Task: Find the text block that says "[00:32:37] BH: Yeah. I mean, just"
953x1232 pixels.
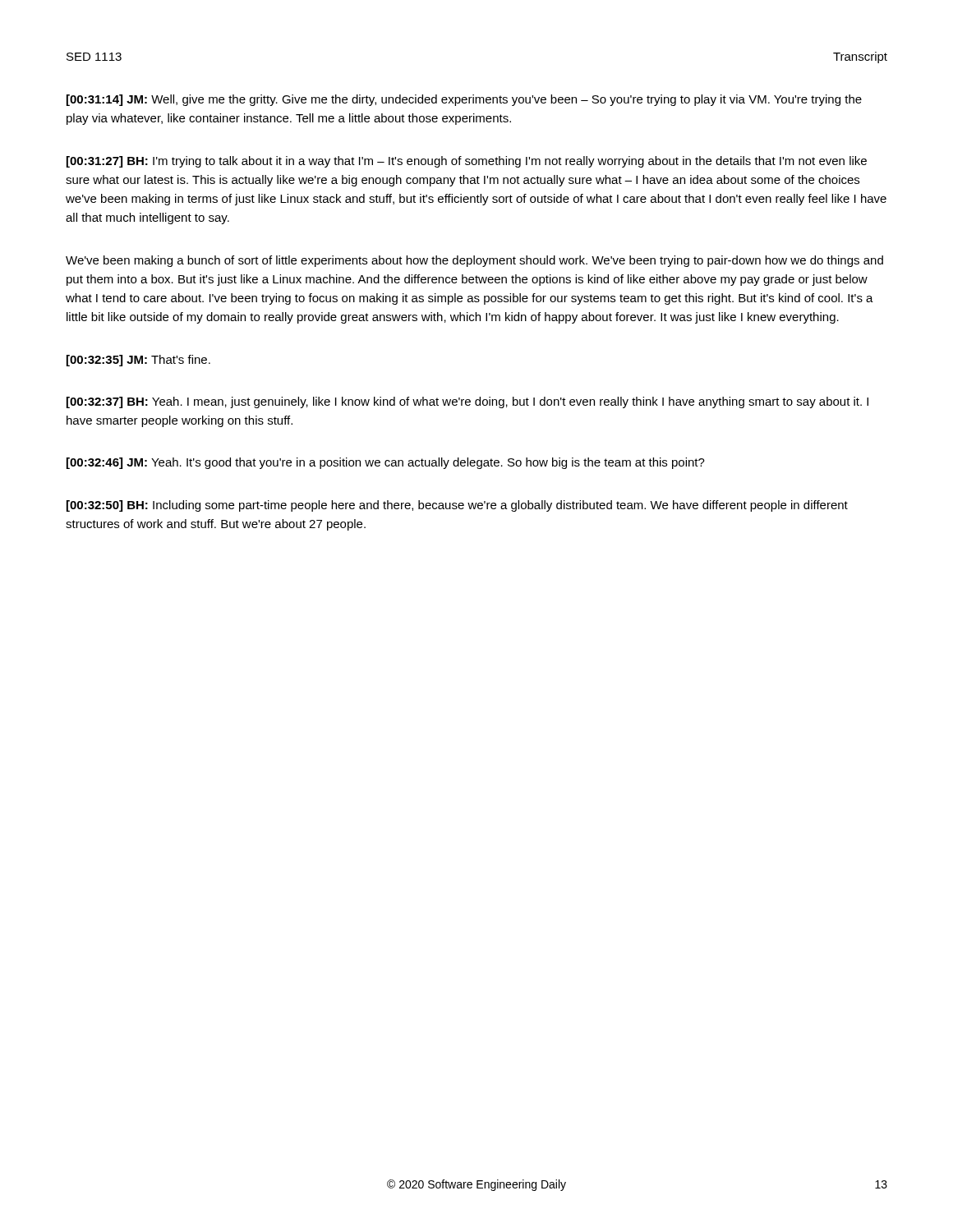Action: pyautogui.click(x=468, y=411)
